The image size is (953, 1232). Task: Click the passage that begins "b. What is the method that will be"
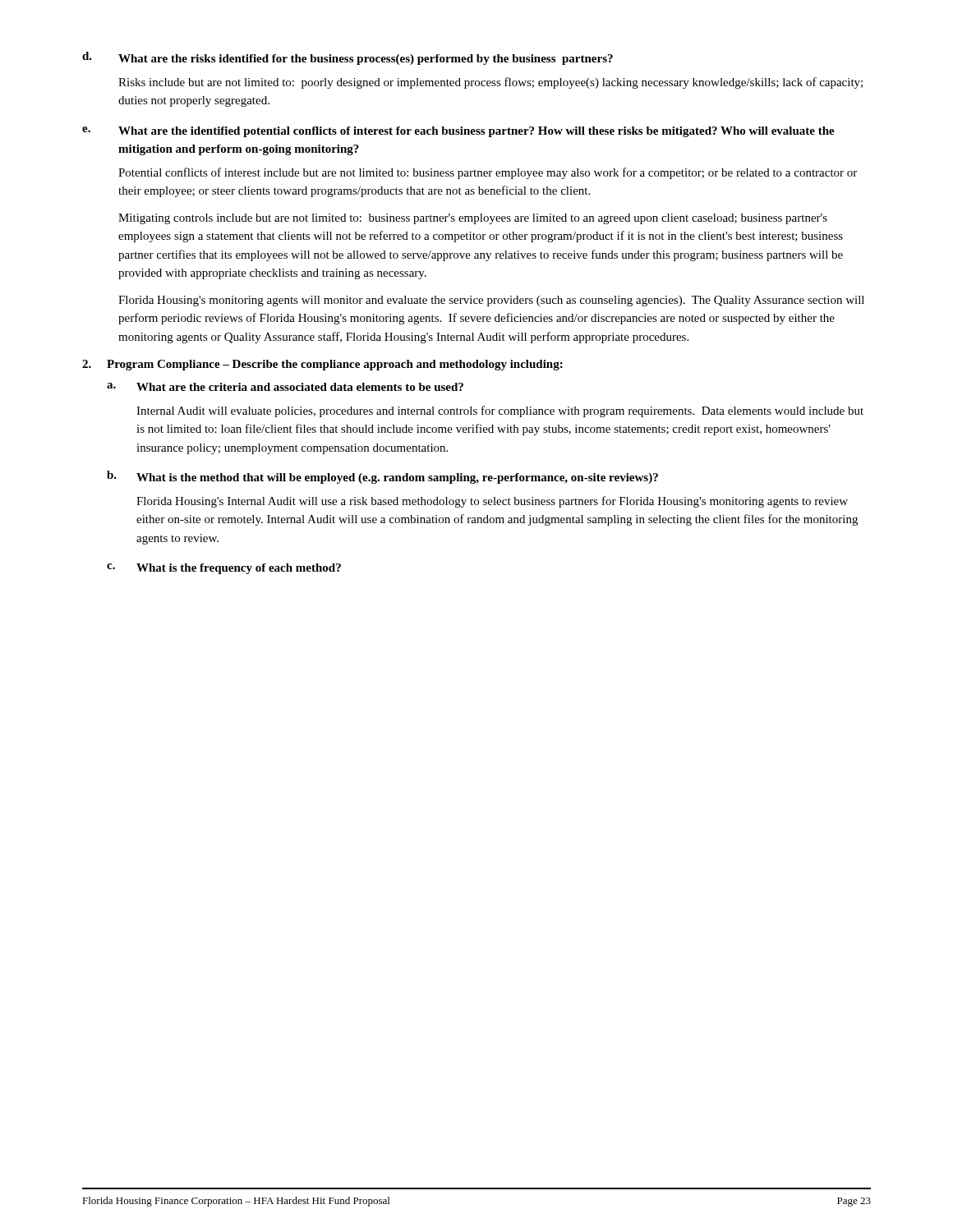coord(489,508)
